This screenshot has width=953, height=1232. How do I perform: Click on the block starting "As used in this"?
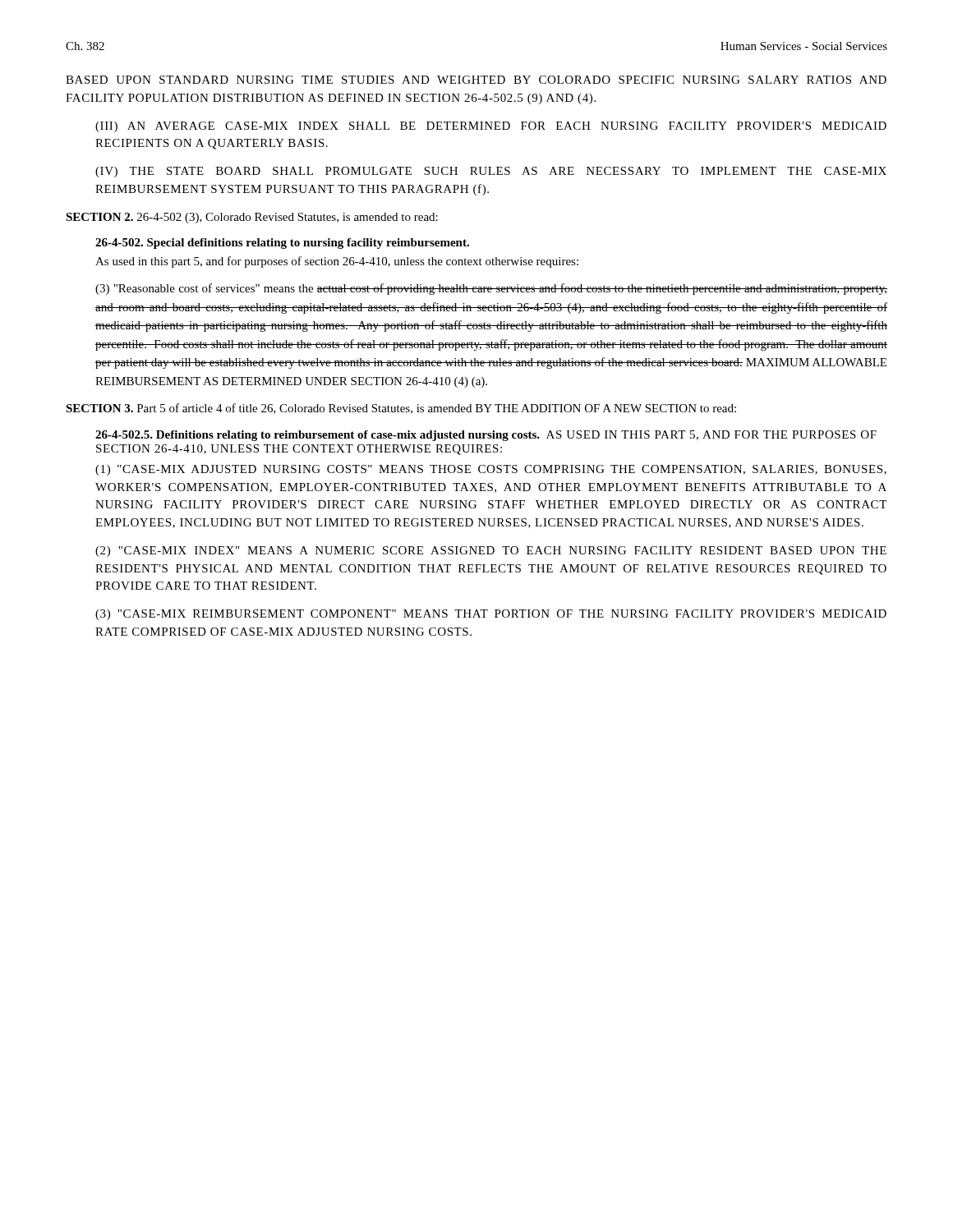pyautogui.click(x=337, y=261)
